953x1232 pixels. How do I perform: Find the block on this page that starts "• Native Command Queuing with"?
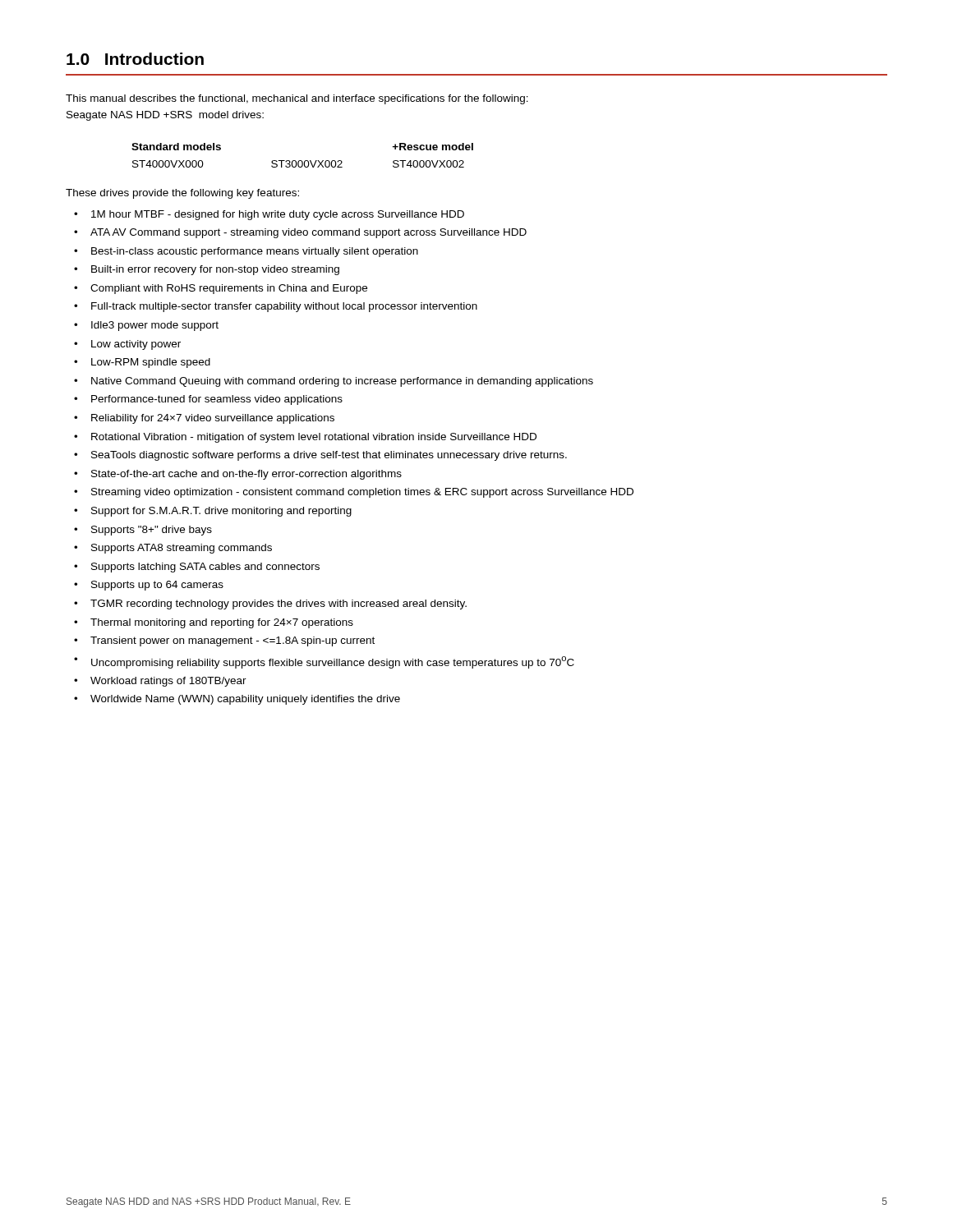pos(481,381)
